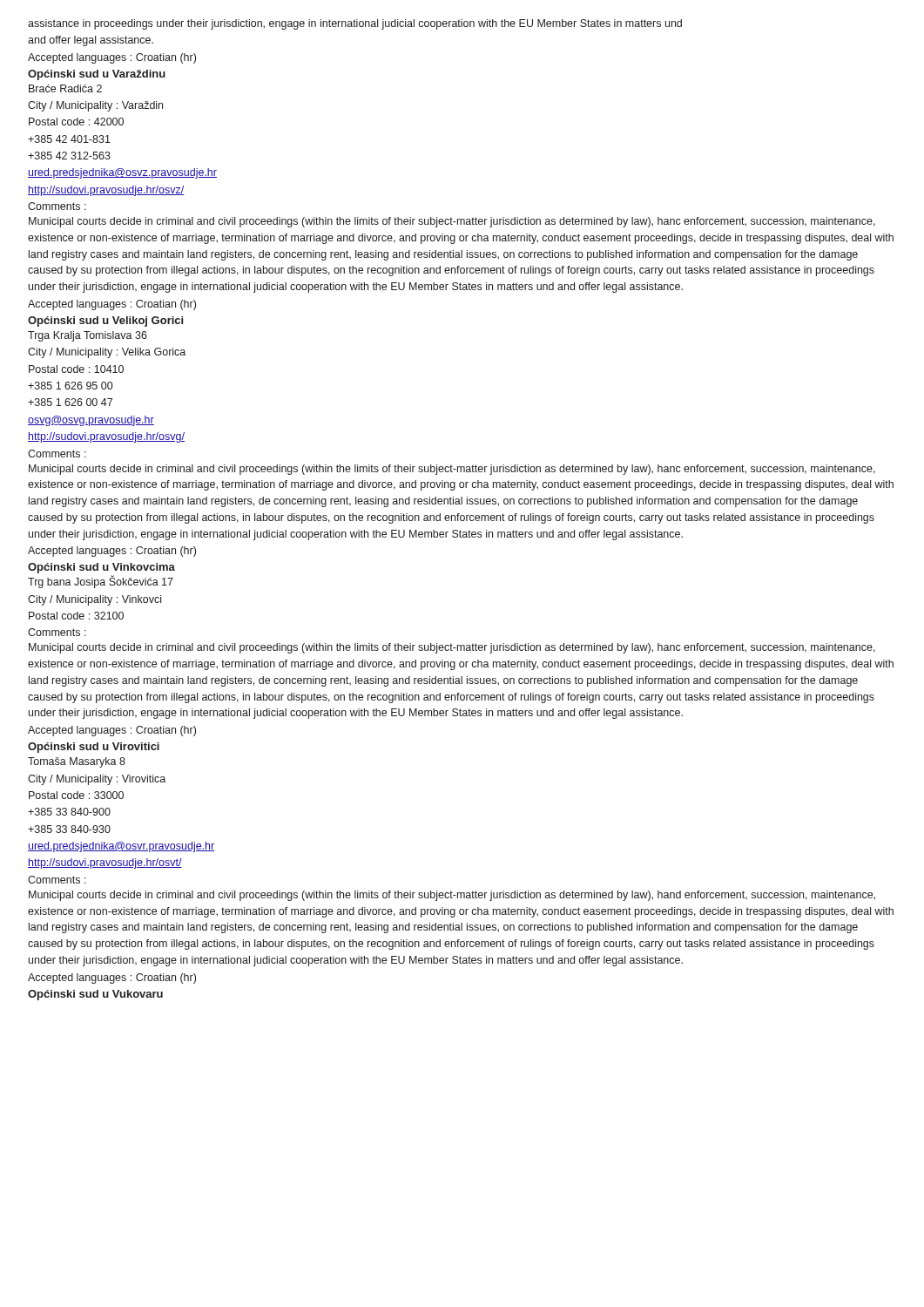Select the text starting "Općinski sud u Velikoj Gorici"
This screenshot has height=1307, width=924.
[x=105, y=322]
